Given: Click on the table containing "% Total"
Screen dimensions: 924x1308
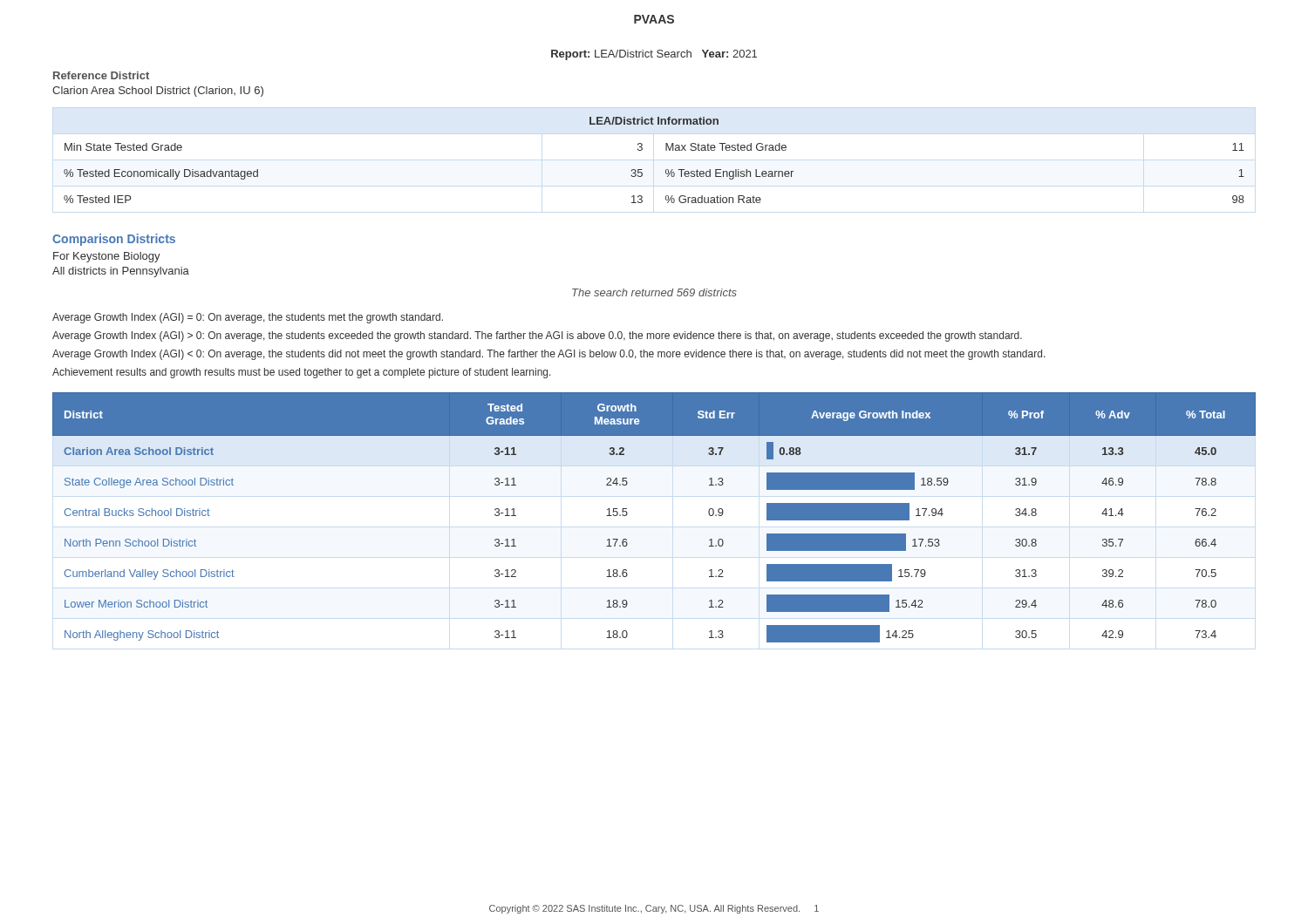Looking at the screenshot, I should click(654, 521).
